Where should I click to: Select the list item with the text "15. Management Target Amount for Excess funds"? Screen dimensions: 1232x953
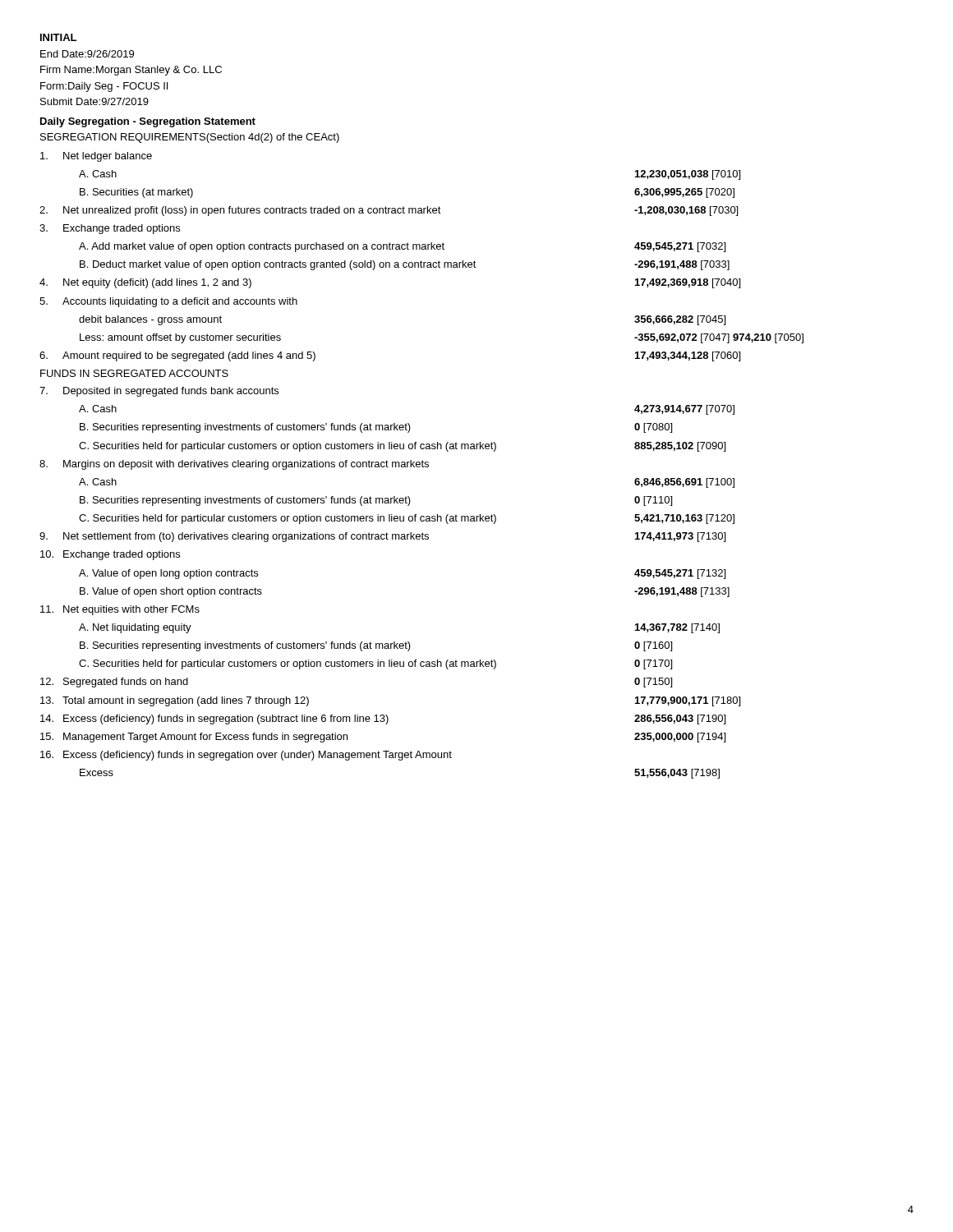click(x=192, y=737)
